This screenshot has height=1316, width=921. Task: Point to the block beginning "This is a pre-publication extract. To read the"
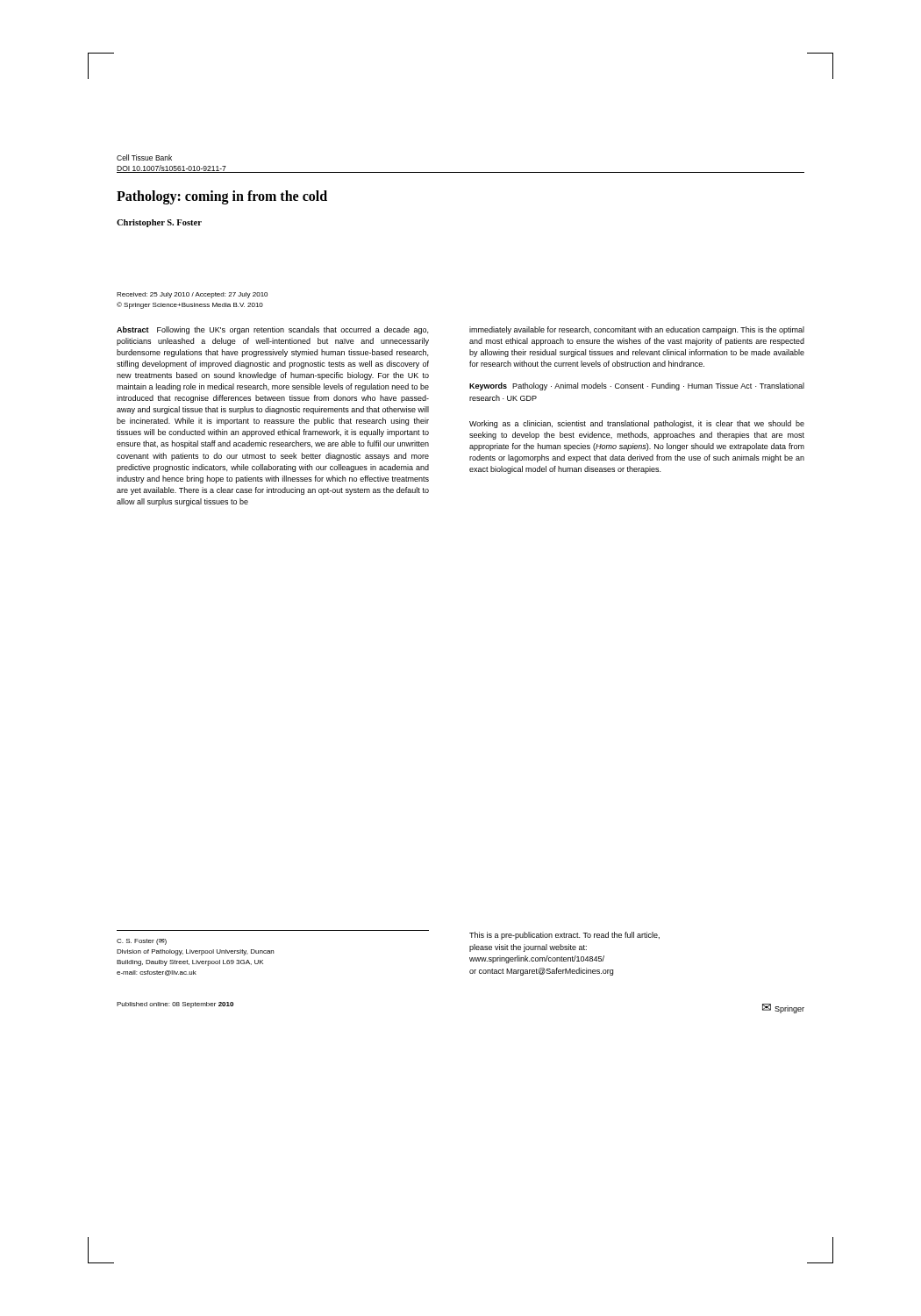(x=565, y=953)
